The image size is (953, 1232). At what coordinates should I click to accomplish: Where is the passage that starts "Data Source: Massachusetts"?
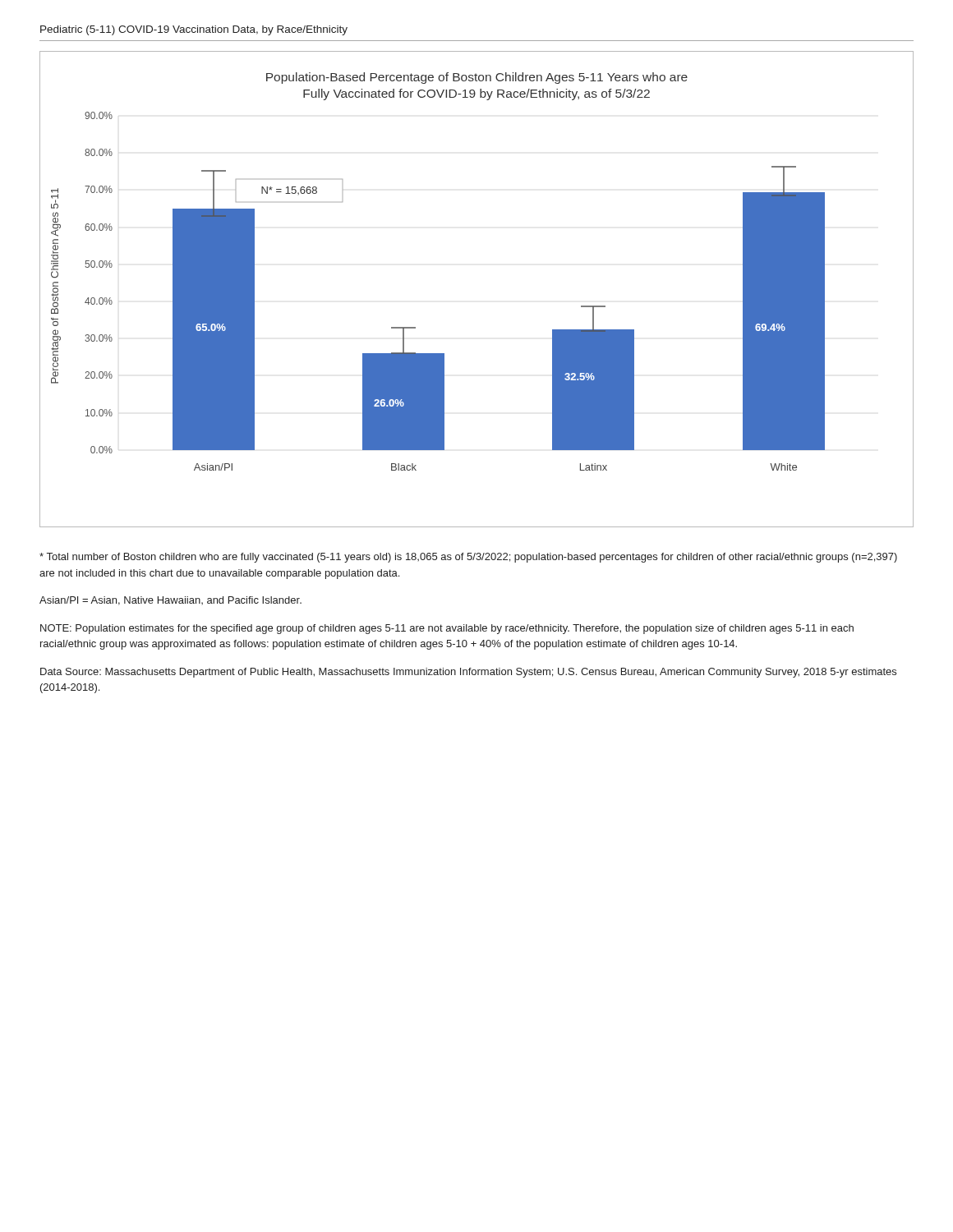tap(468, 679)
